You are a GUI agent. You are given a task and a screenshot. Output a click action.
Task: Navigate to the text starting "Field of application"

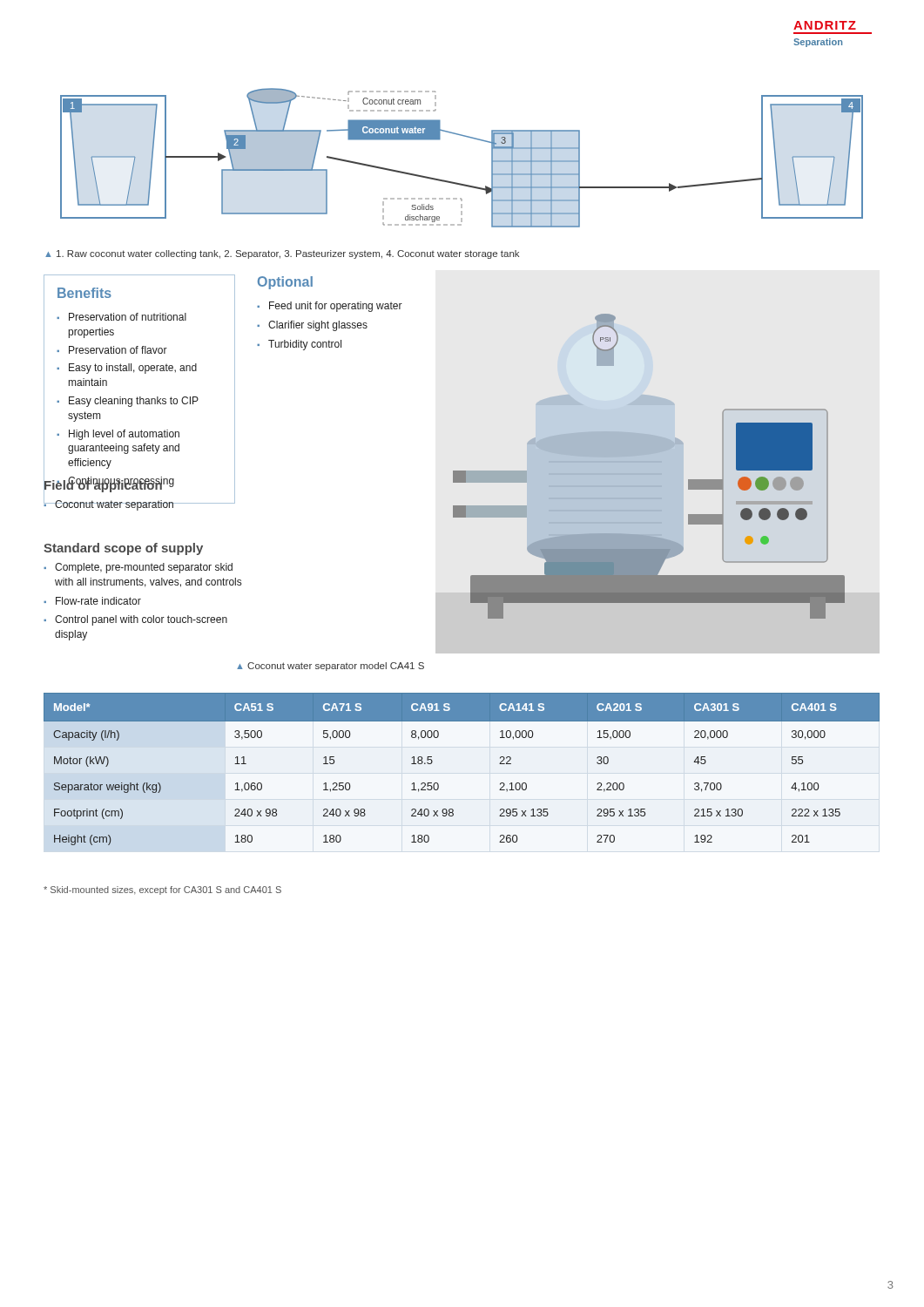103,485
